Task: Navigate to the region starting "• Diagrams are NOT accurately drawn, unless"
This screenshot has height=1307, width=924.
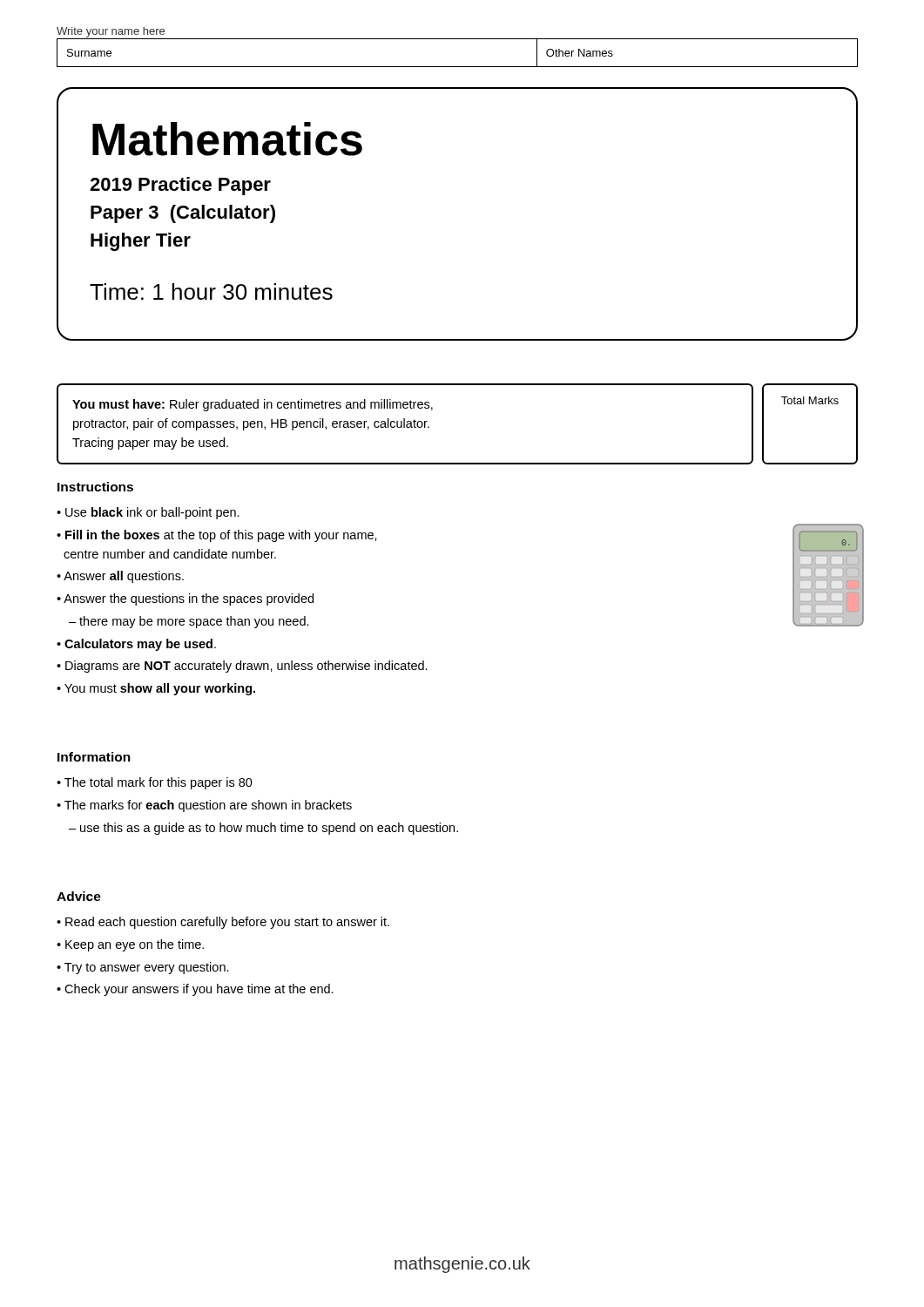Action: pos(242,666)
